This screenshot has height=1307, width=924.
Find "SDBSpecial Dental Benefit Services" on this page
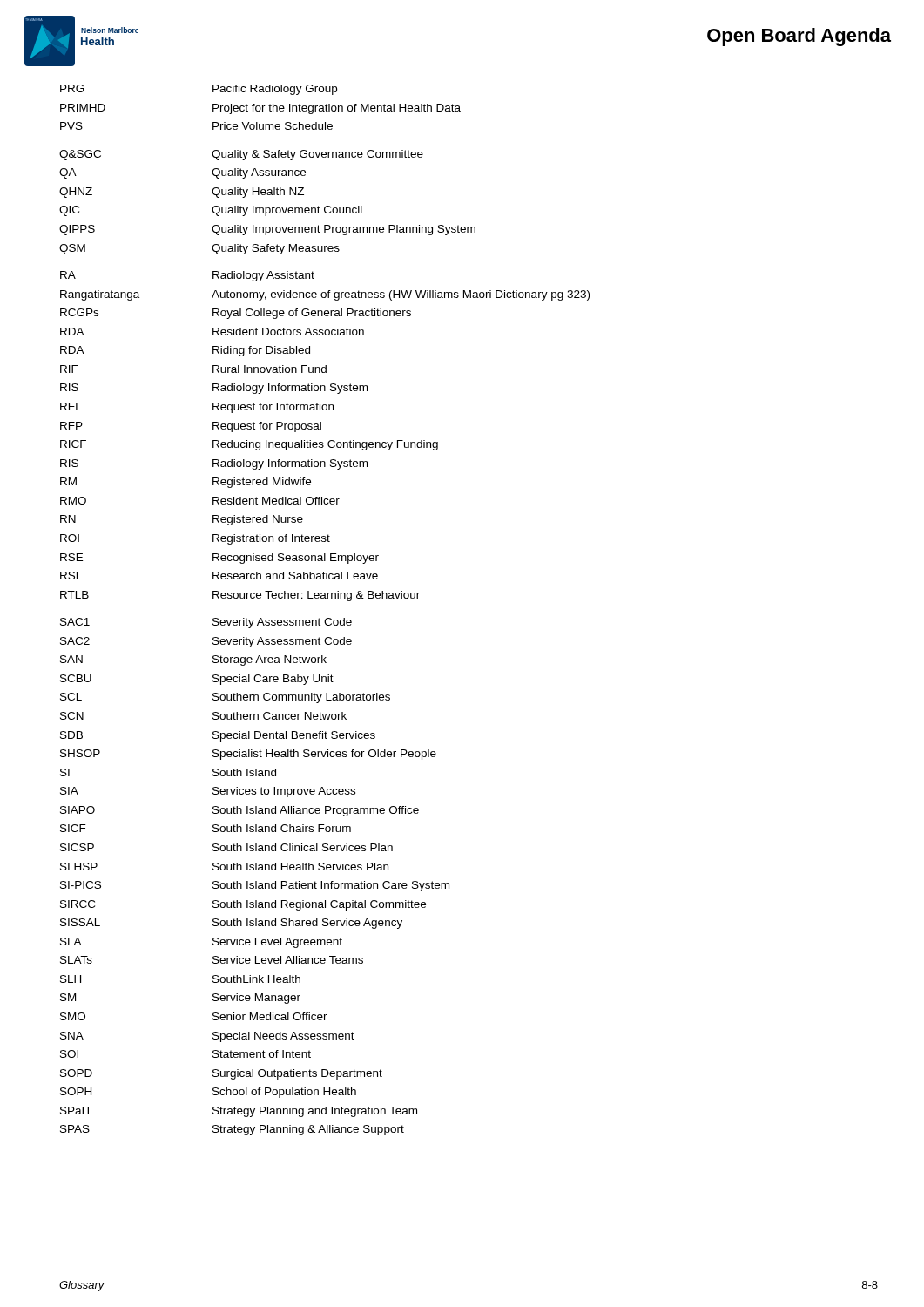(218, 736)
